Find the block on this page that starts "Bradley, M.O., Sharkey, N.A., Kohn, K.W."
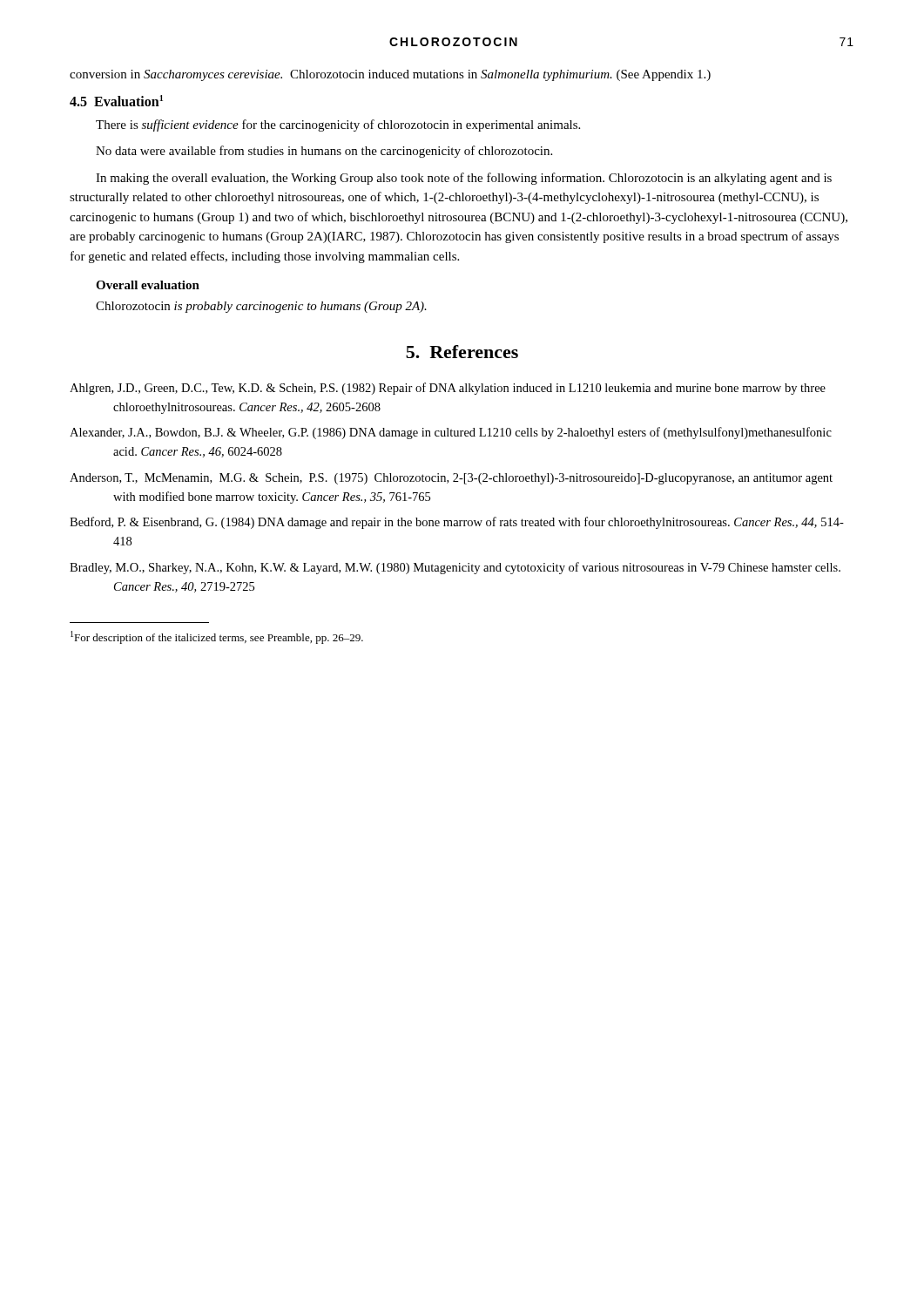 [x=455, y=577]
